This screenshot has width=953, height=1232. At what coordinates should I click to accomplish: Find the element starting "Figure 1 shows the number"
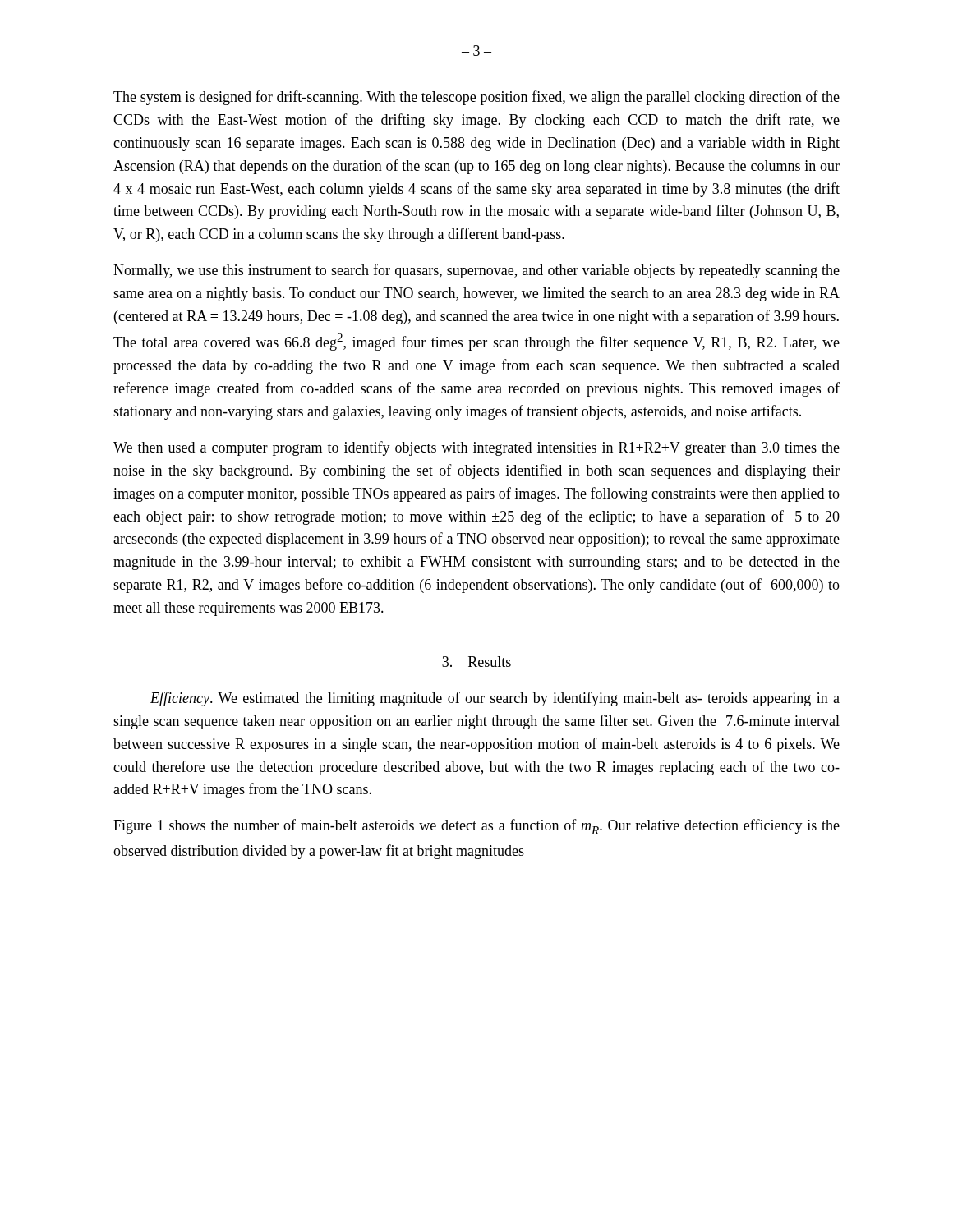476,839
